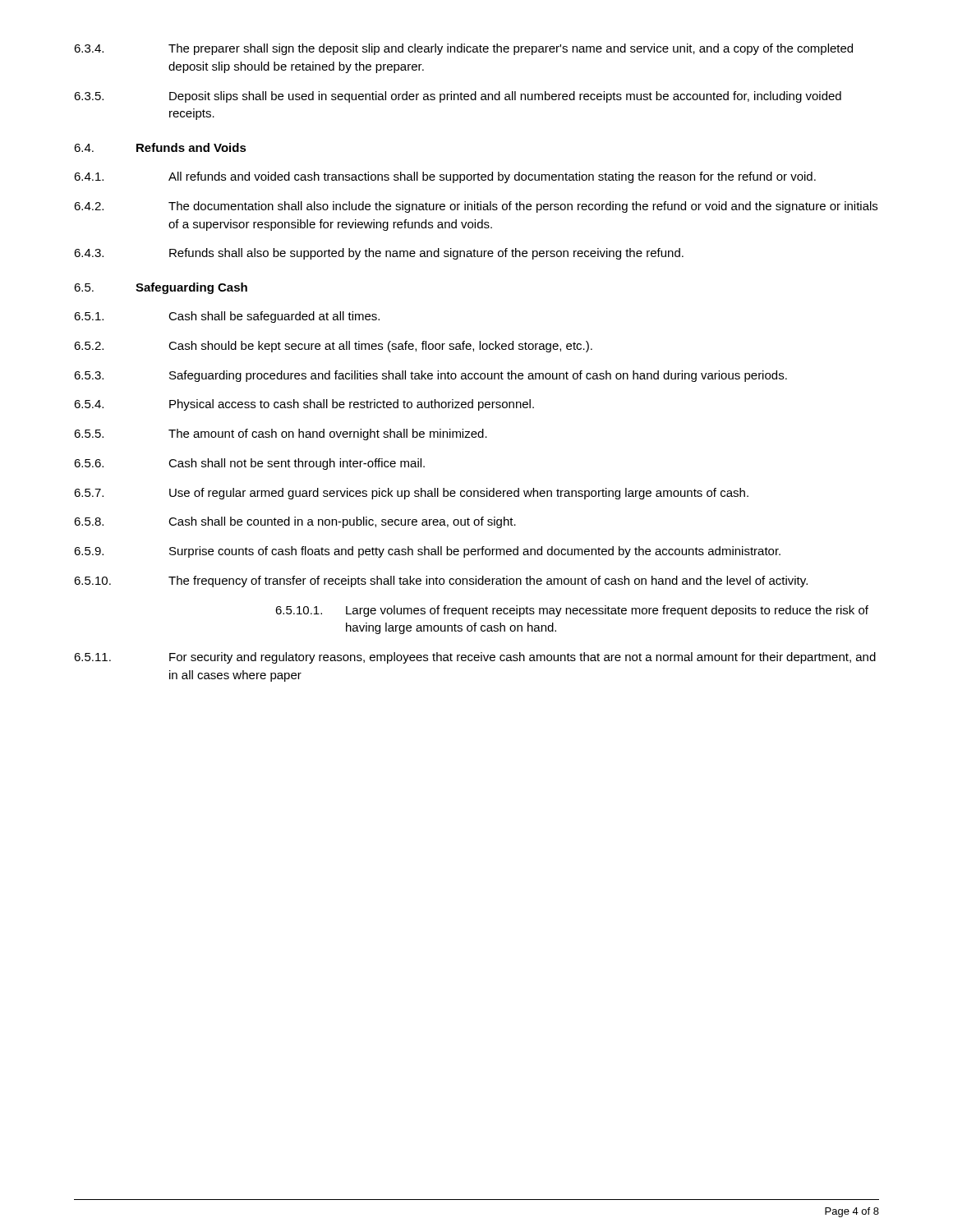The height and width of the screenshot is (1232, 953).
Task: Click on the text block starting "6.5.7. Use of regular armed guard services pick"
Action: coord(476,492)
